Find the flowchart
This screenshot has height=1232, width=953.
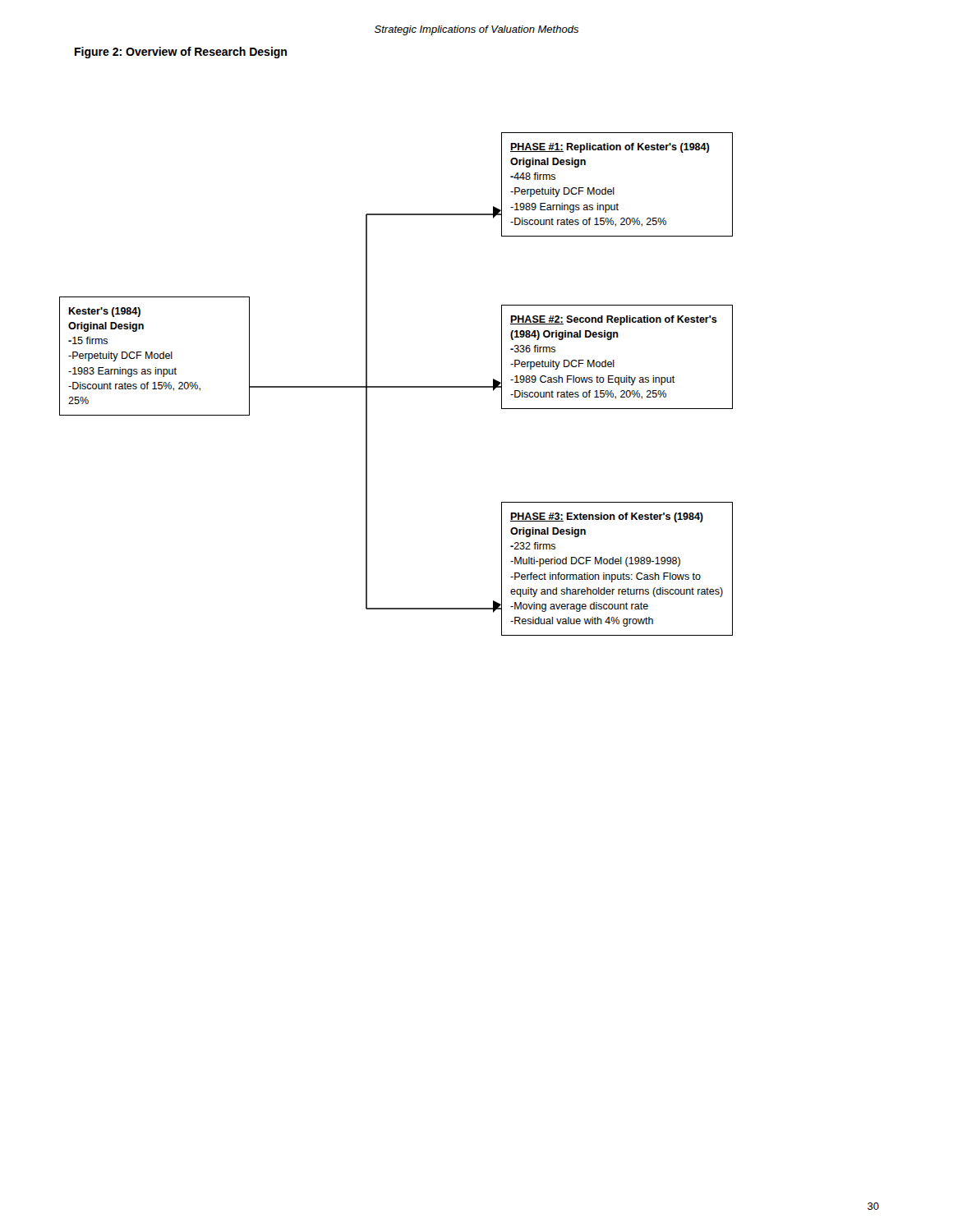[476, 387]
